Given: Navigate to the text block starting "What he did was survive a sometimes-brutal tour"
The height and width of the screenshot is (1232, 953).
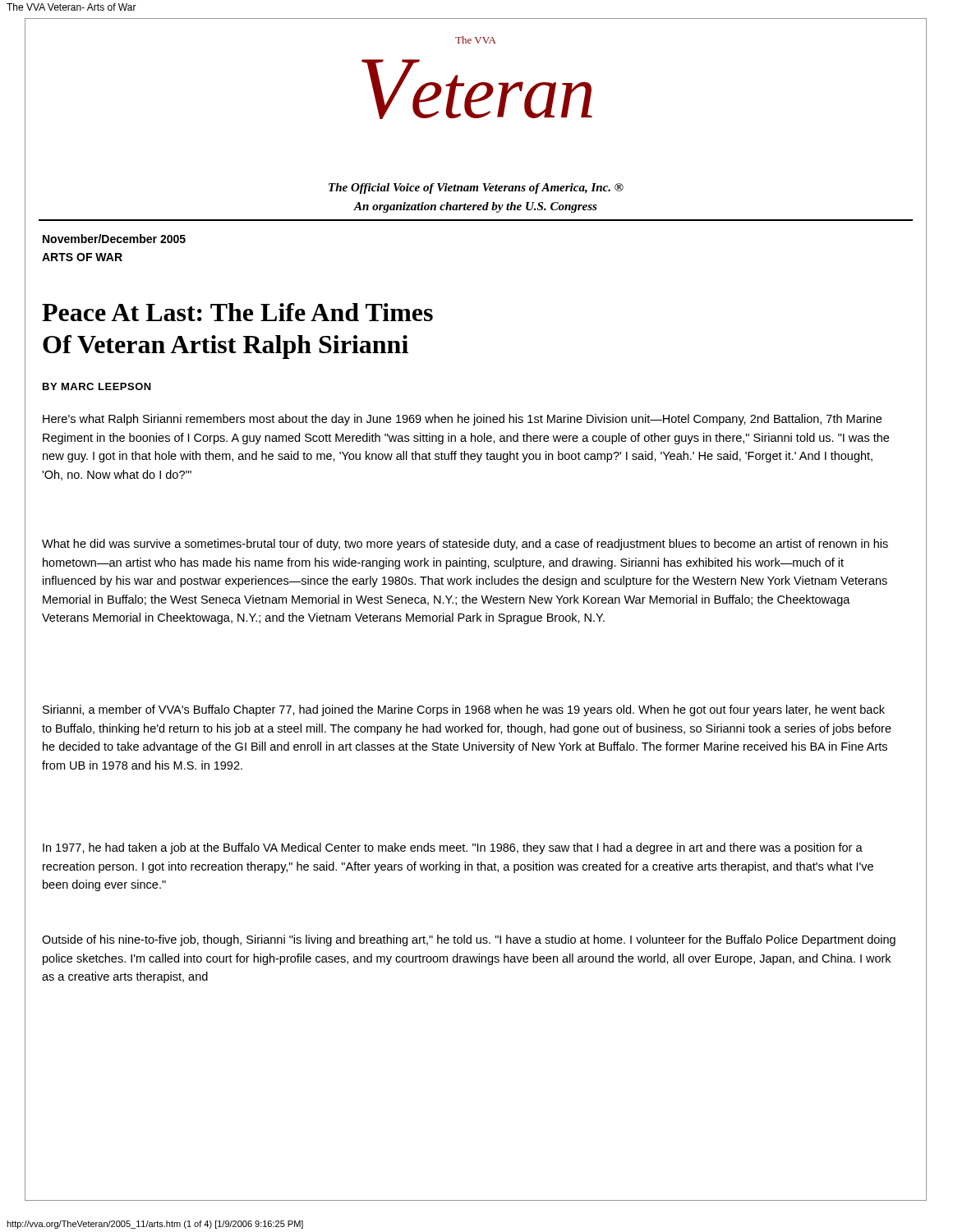Looking at the screenshot, I should (469, 581).
